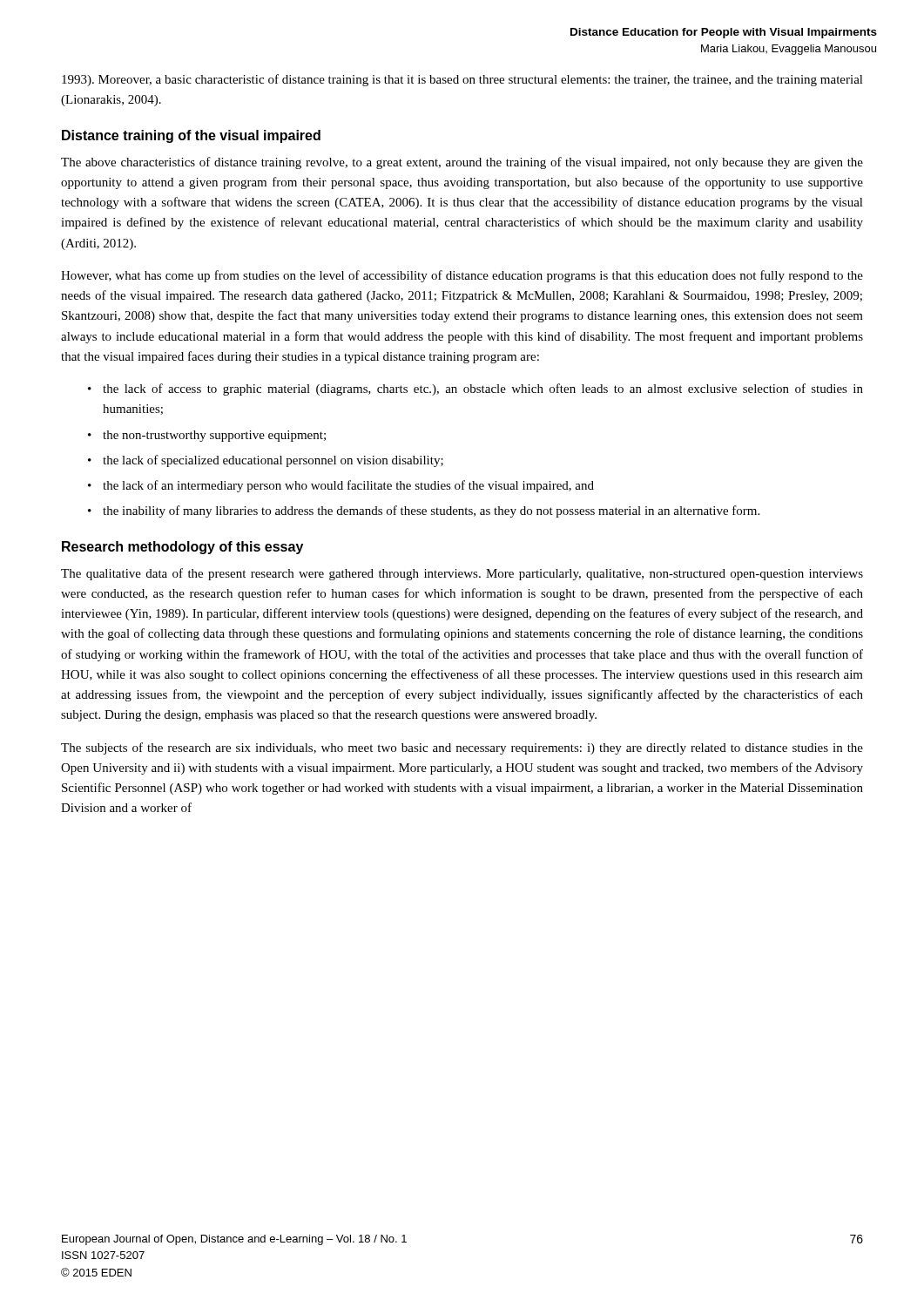924x1307 pixels.
Task: Navigate to the region starting "the lack of access to graphic material"
Action: pos(483,399)
